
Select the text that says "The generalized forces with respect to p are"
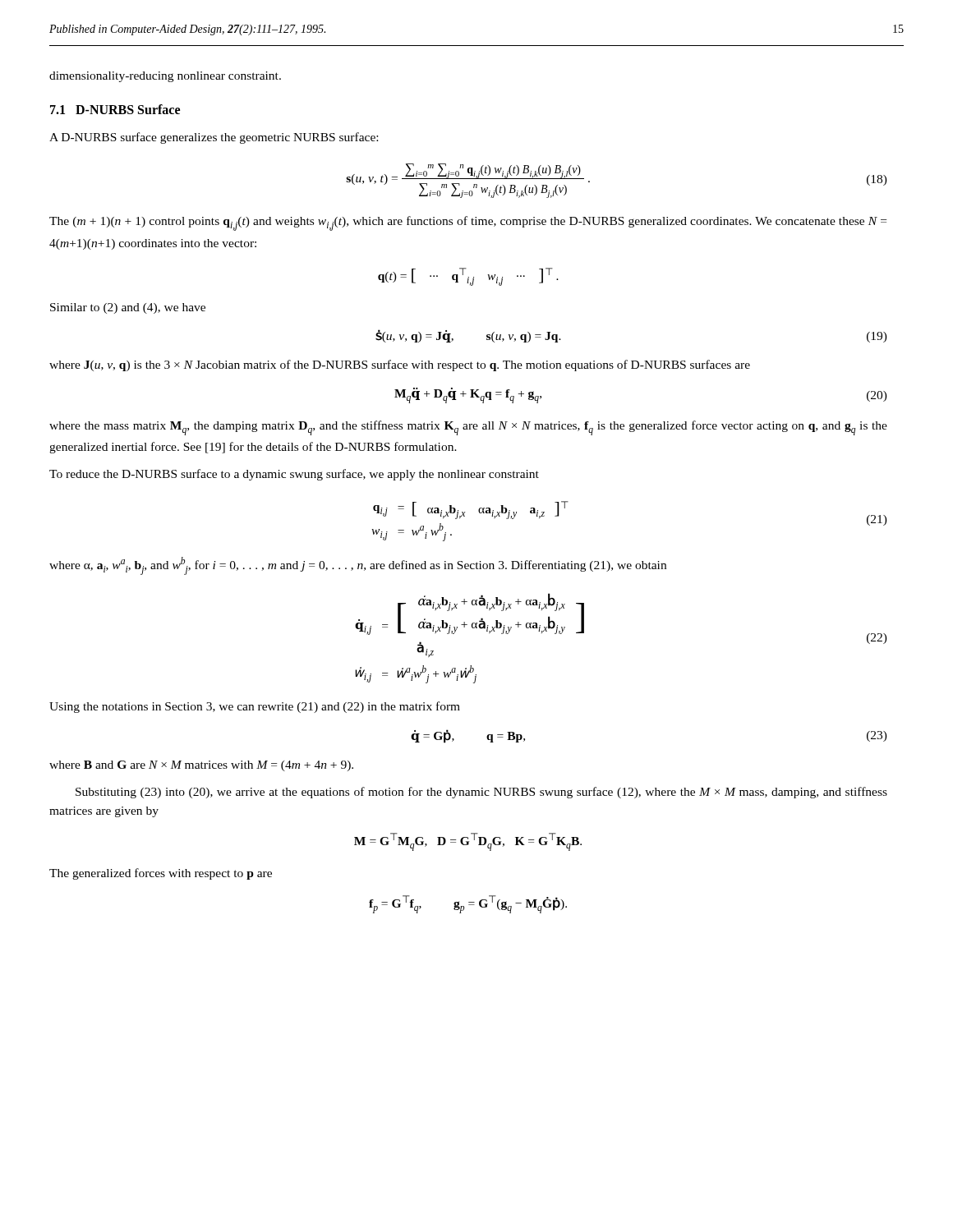pos(161,872)
